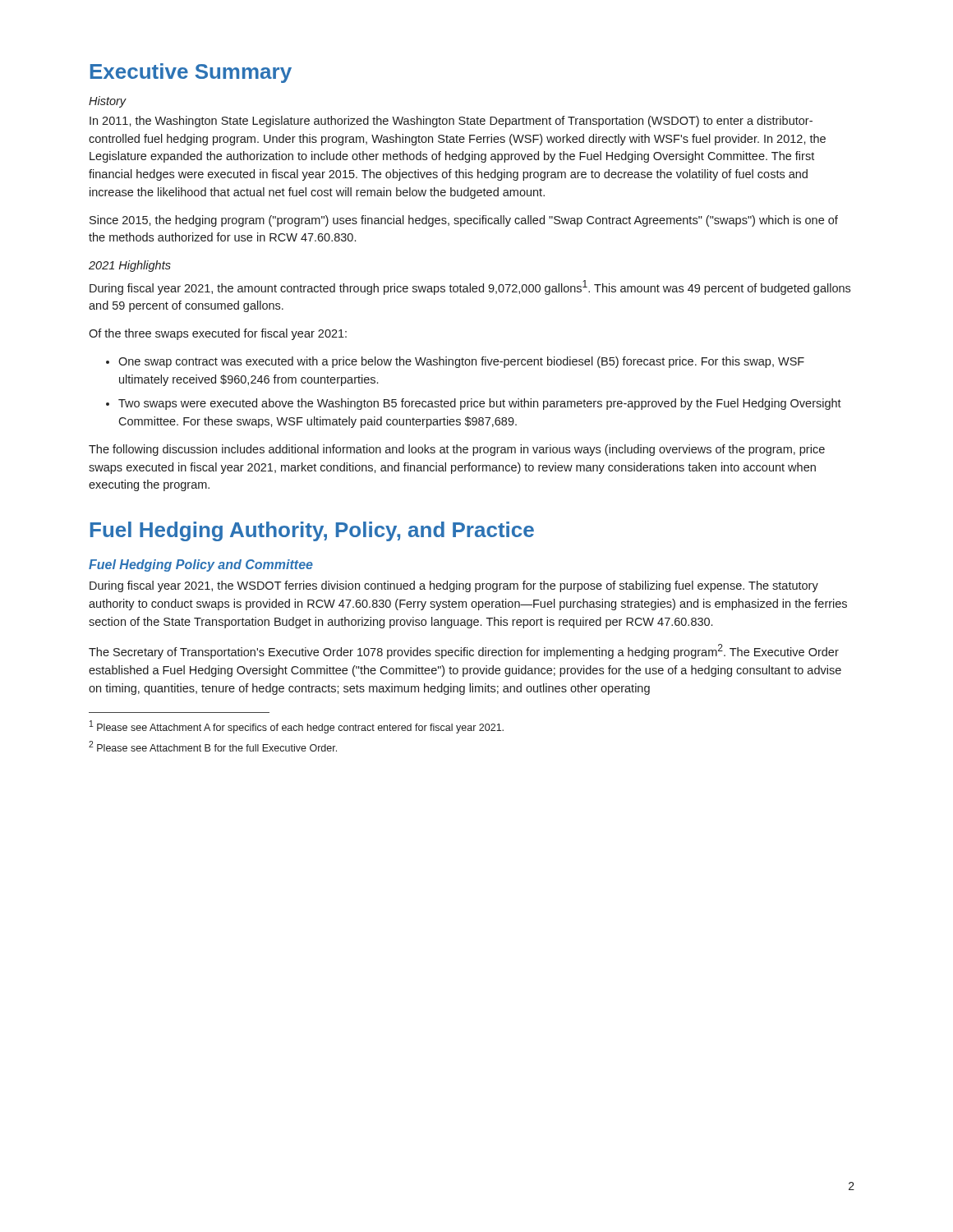Select the passage starting "Of the three swaps executed for fiscal year"

point(218,334)
